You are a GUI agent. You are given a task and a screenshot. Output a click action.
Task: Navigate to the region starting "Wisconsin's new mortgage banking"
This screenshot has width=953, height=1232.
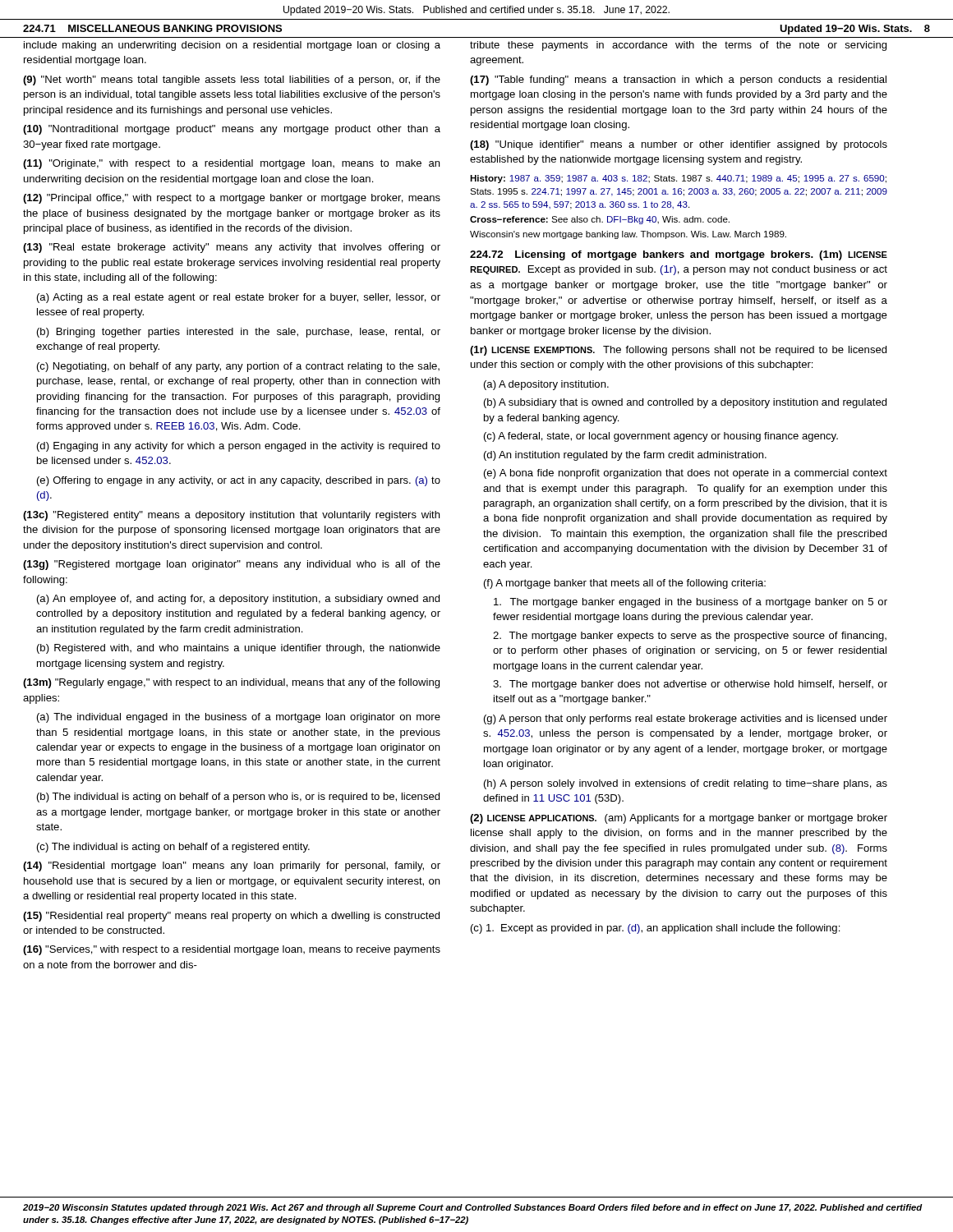pyautogui.click(x=629, y=233)
